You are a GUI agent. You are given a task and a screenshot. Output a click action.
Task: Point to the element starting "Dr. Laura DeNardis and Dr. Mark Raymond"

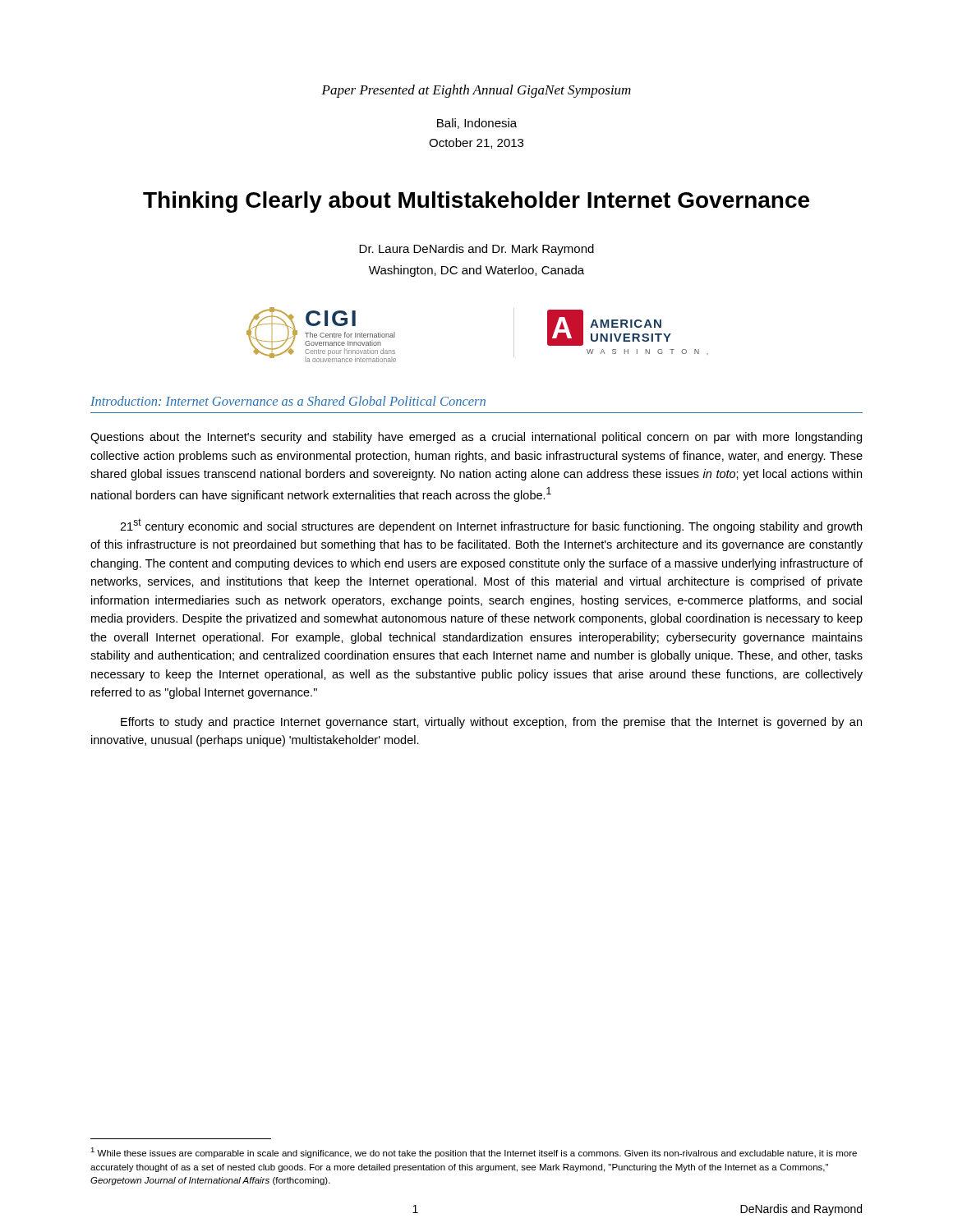476,259
